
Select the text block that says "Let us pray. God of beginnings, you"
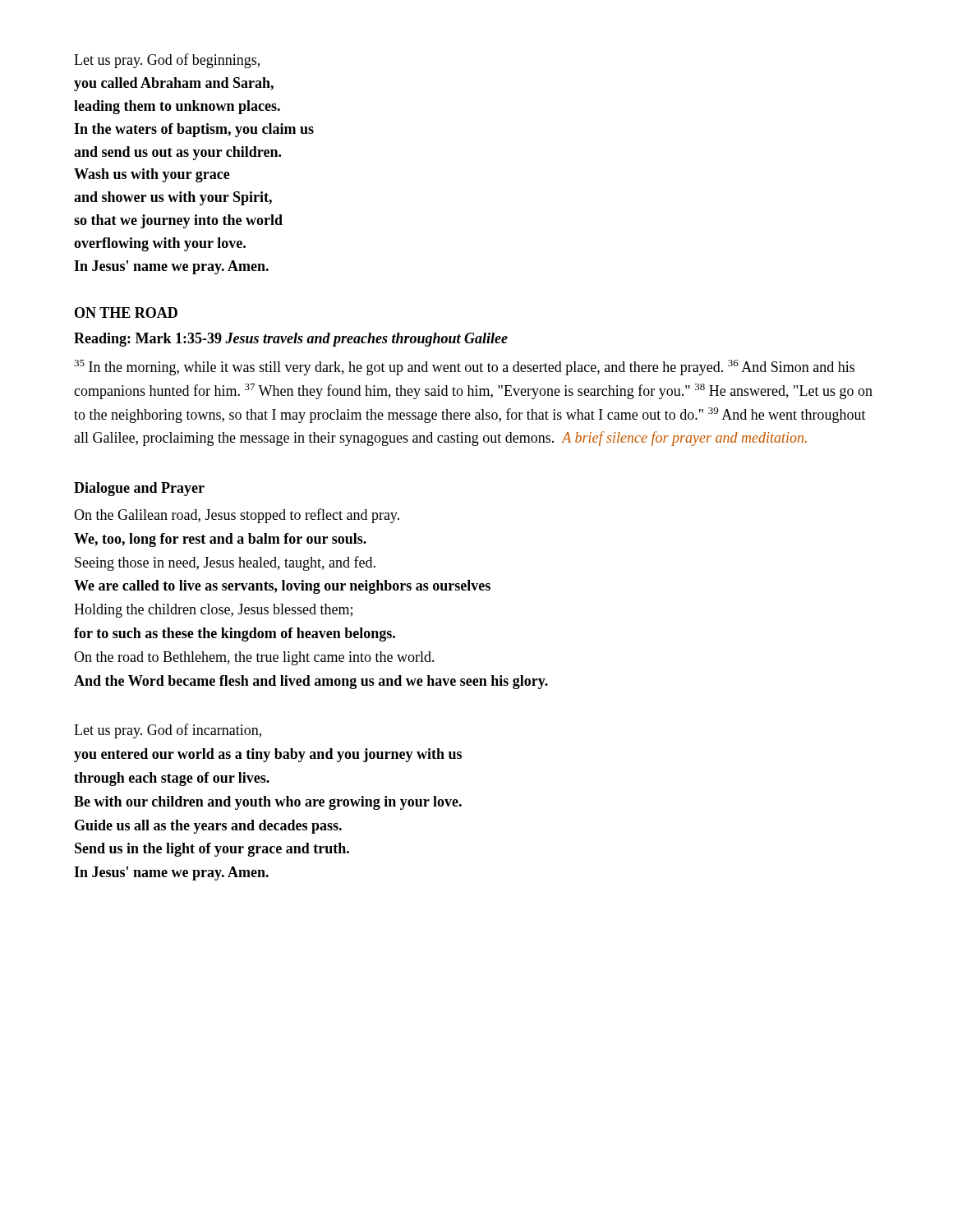tap(194, 163)
